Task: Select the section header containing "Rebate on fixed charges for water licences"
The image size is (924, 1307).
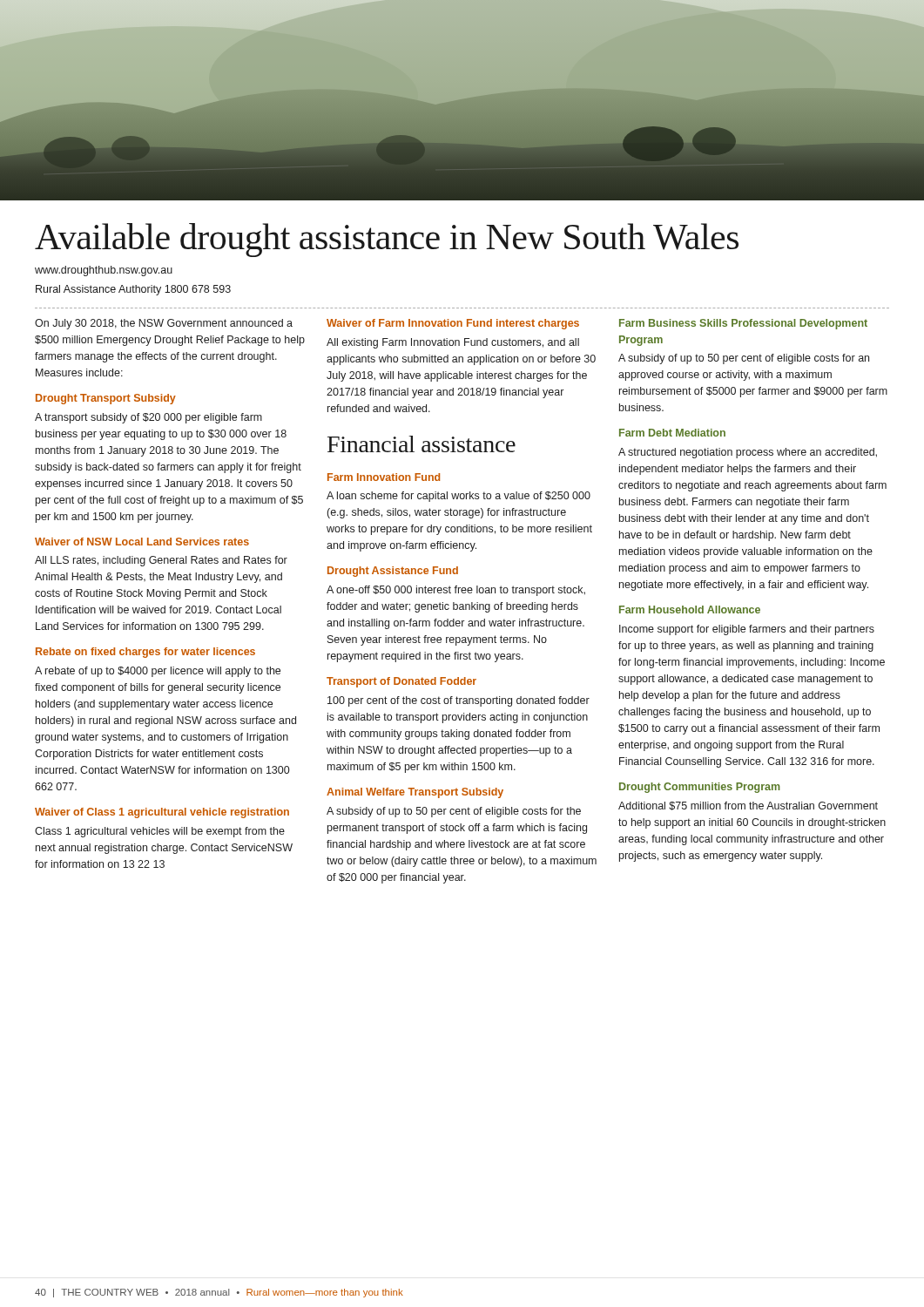Action: 145,652
